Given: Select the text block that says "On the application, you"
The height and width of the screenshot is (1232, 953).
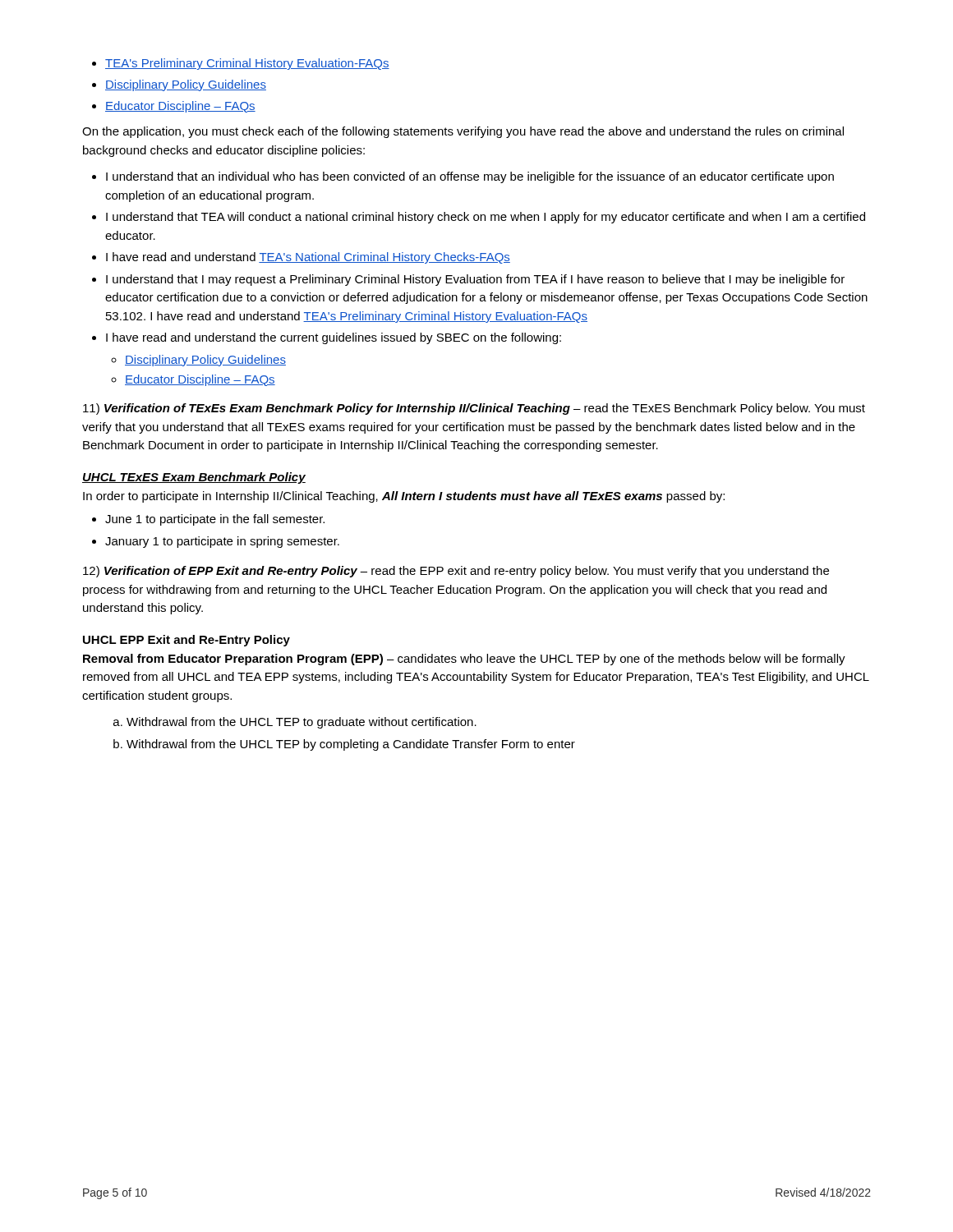Looking at the screenshot, I should point(463,140).
